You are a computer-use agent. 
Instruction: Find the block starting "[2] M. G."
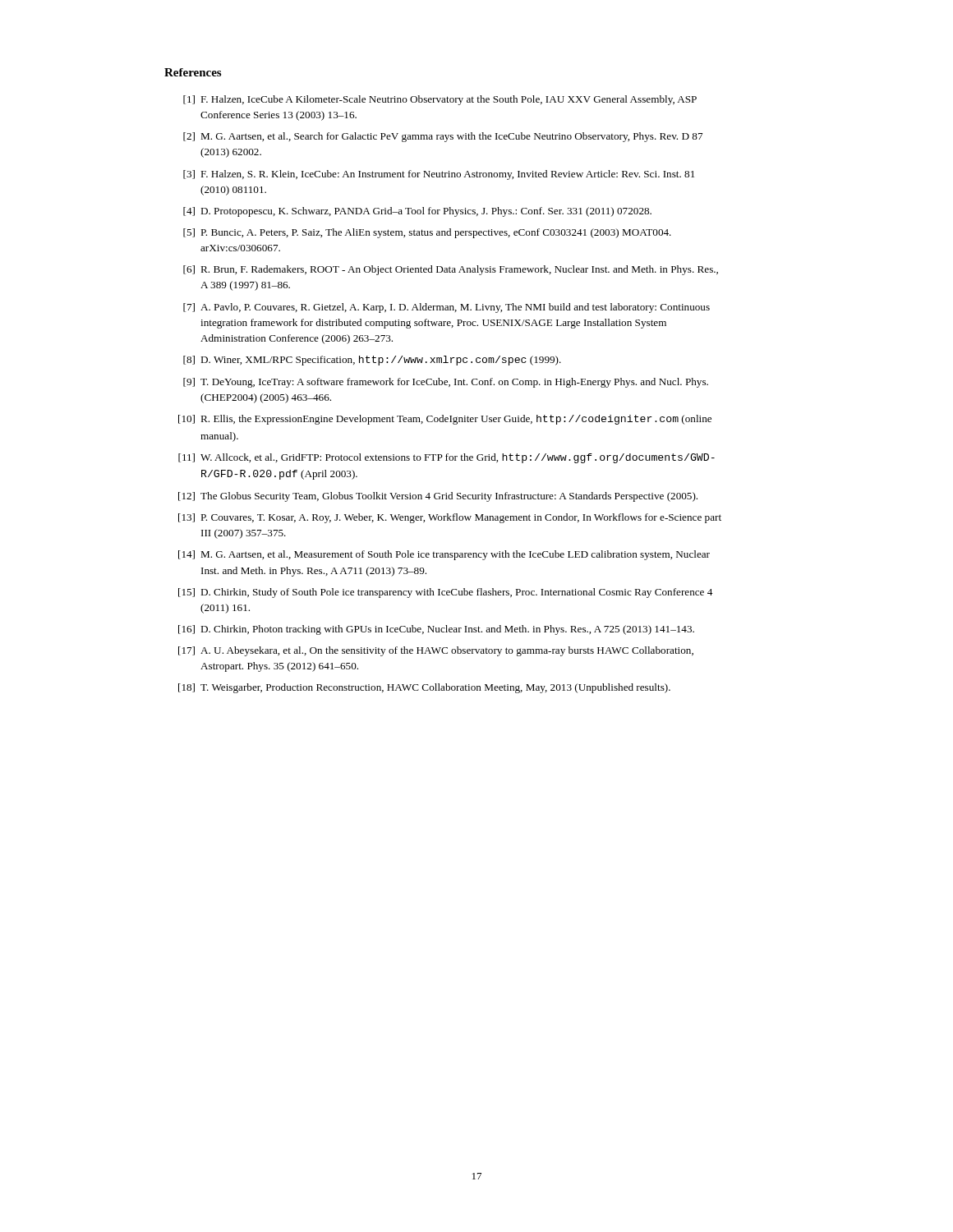pyautogui.click(x=444, y=144)
